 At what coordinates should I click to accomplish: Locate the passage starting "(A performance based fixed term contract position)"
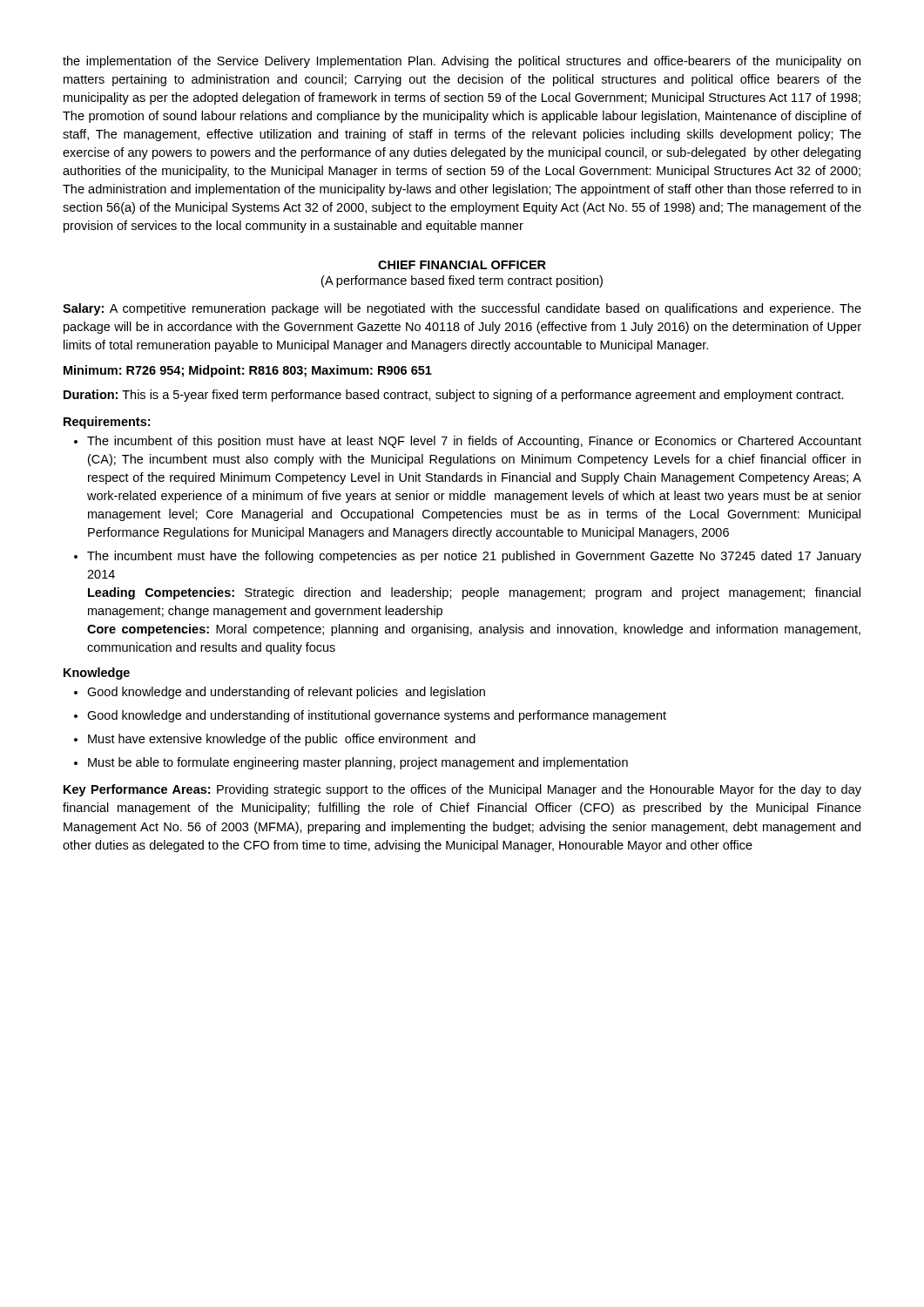point(462,281)
